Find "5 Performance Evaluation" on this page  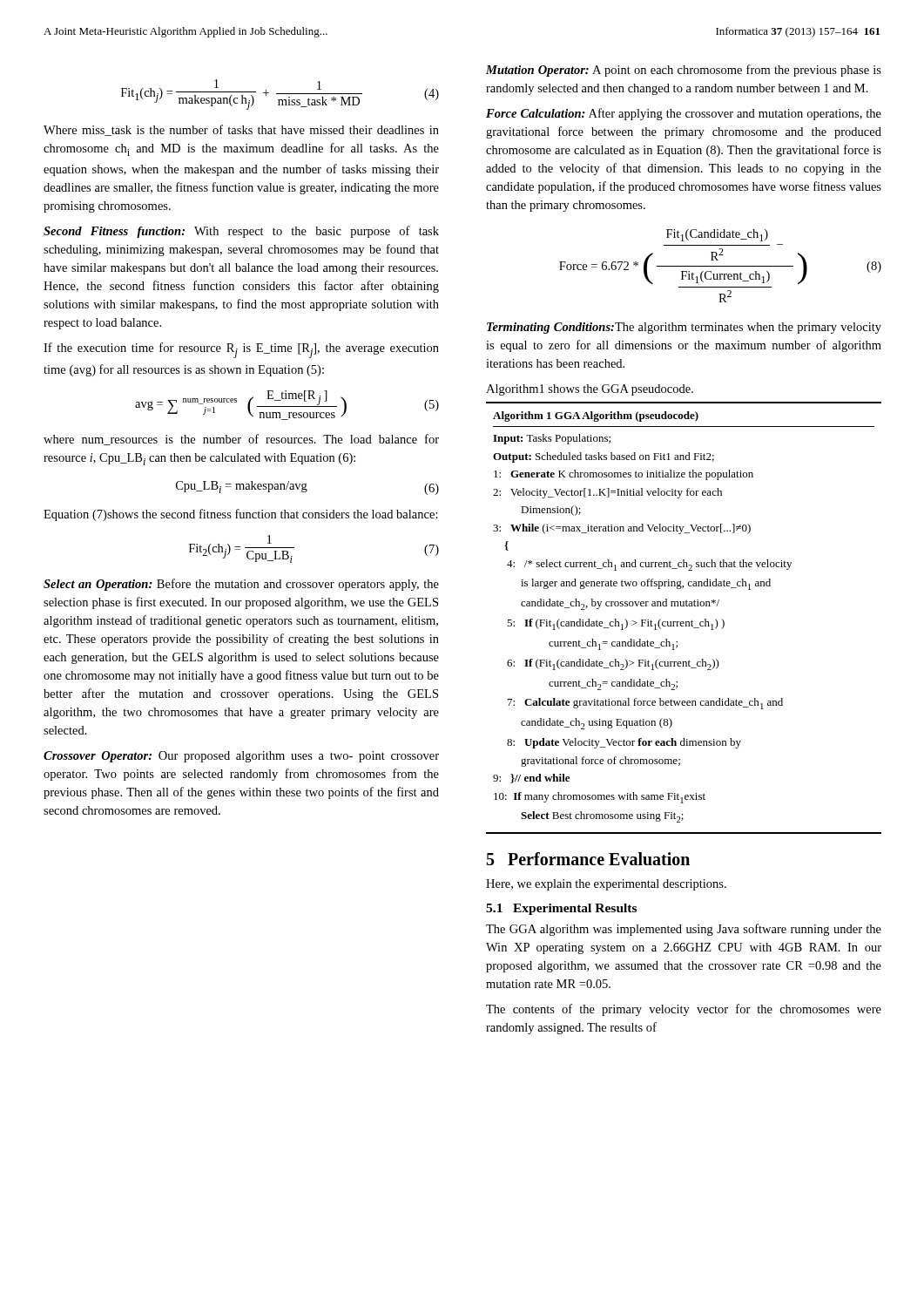point(588,859)
